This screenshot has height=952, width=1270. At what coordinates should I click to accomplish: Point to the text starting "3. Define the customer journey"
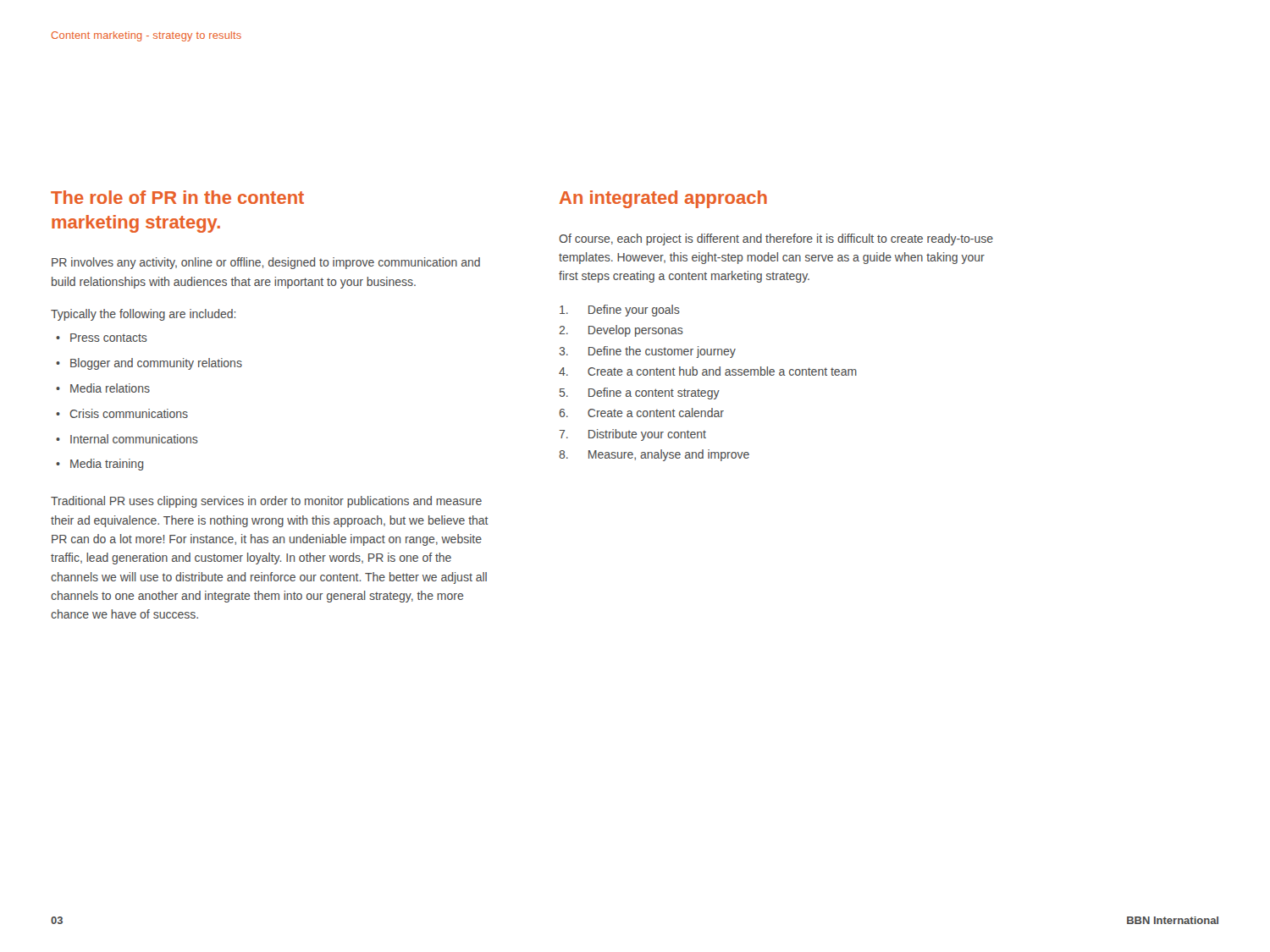click(x=647, y=352)
